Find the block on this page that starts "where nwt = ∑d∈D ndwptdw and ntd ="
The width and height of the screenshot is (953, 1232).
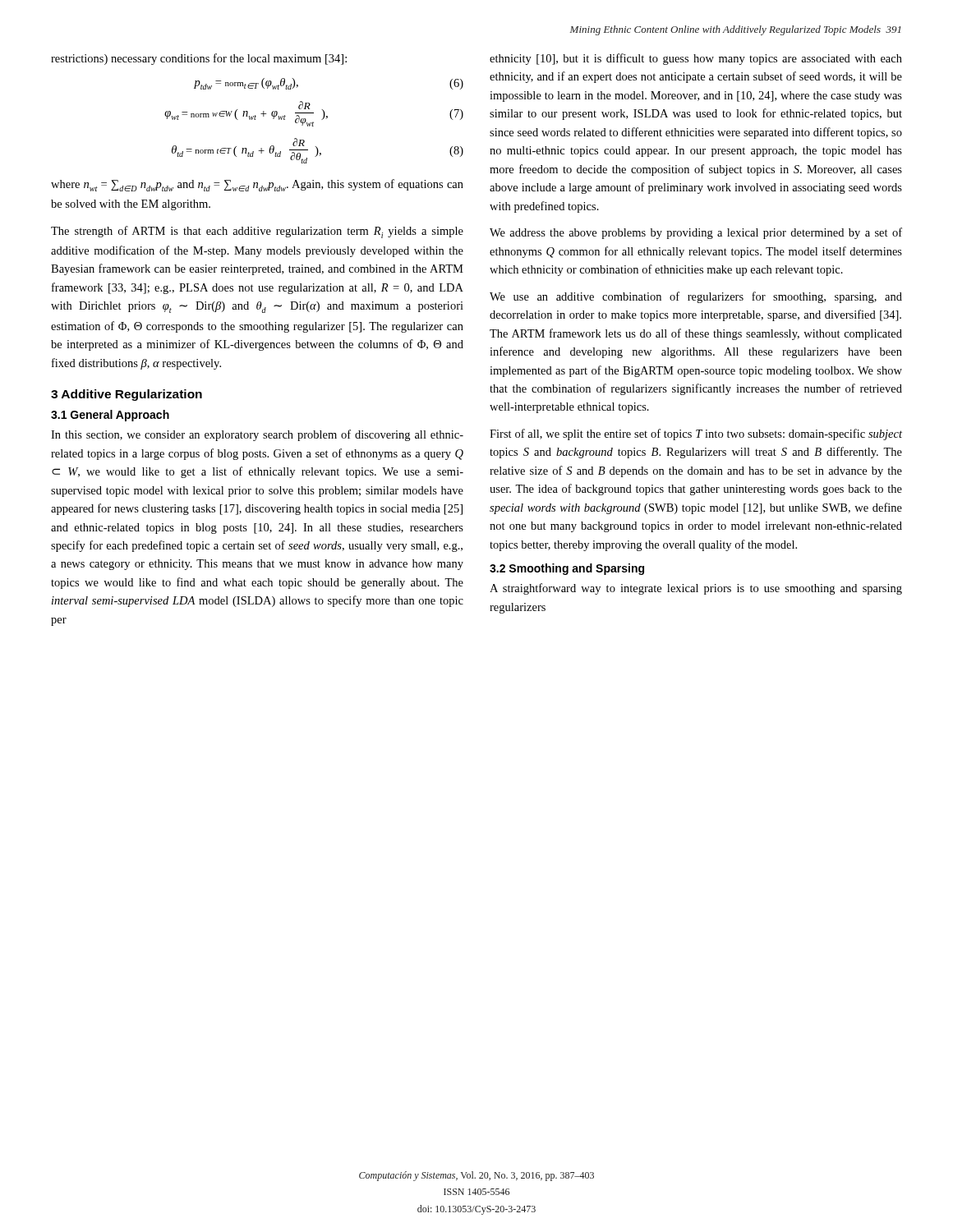257,194
